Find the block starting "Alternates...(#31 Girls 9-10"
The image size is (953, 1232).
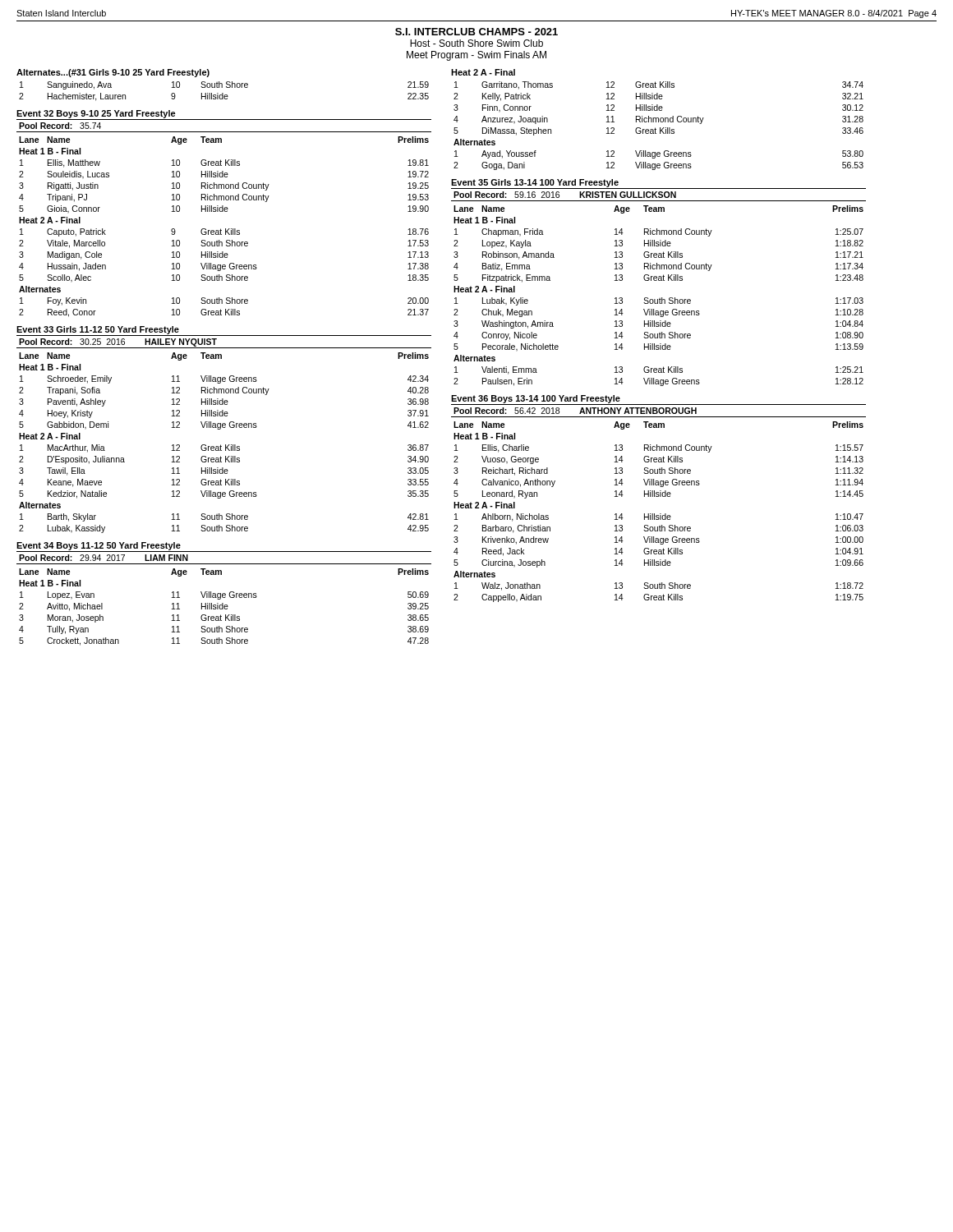click(x=113, y=72)
